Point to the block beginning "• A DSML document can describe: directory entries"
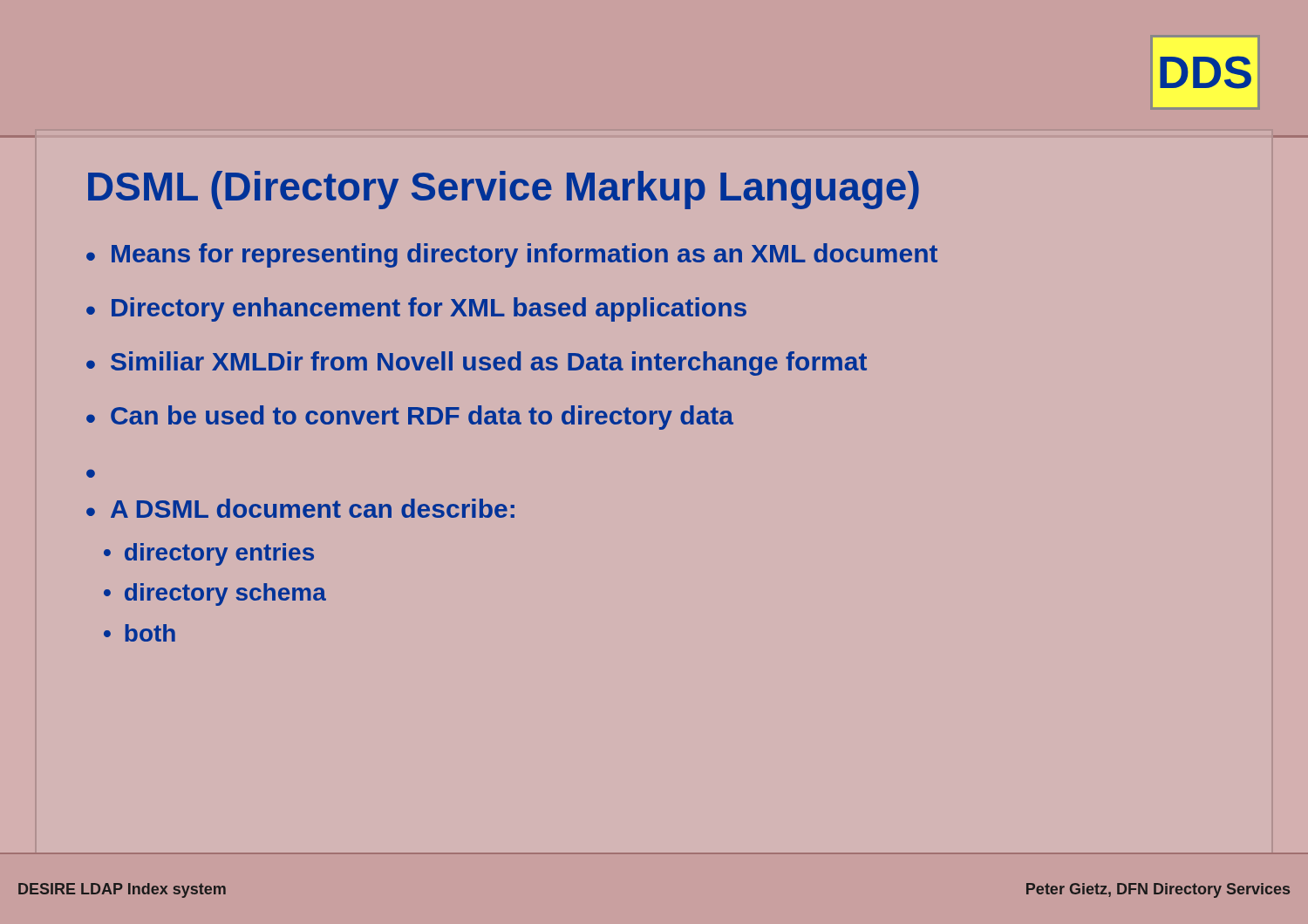This screenshot has width=1308, height=924. click(x=301, y=575)
